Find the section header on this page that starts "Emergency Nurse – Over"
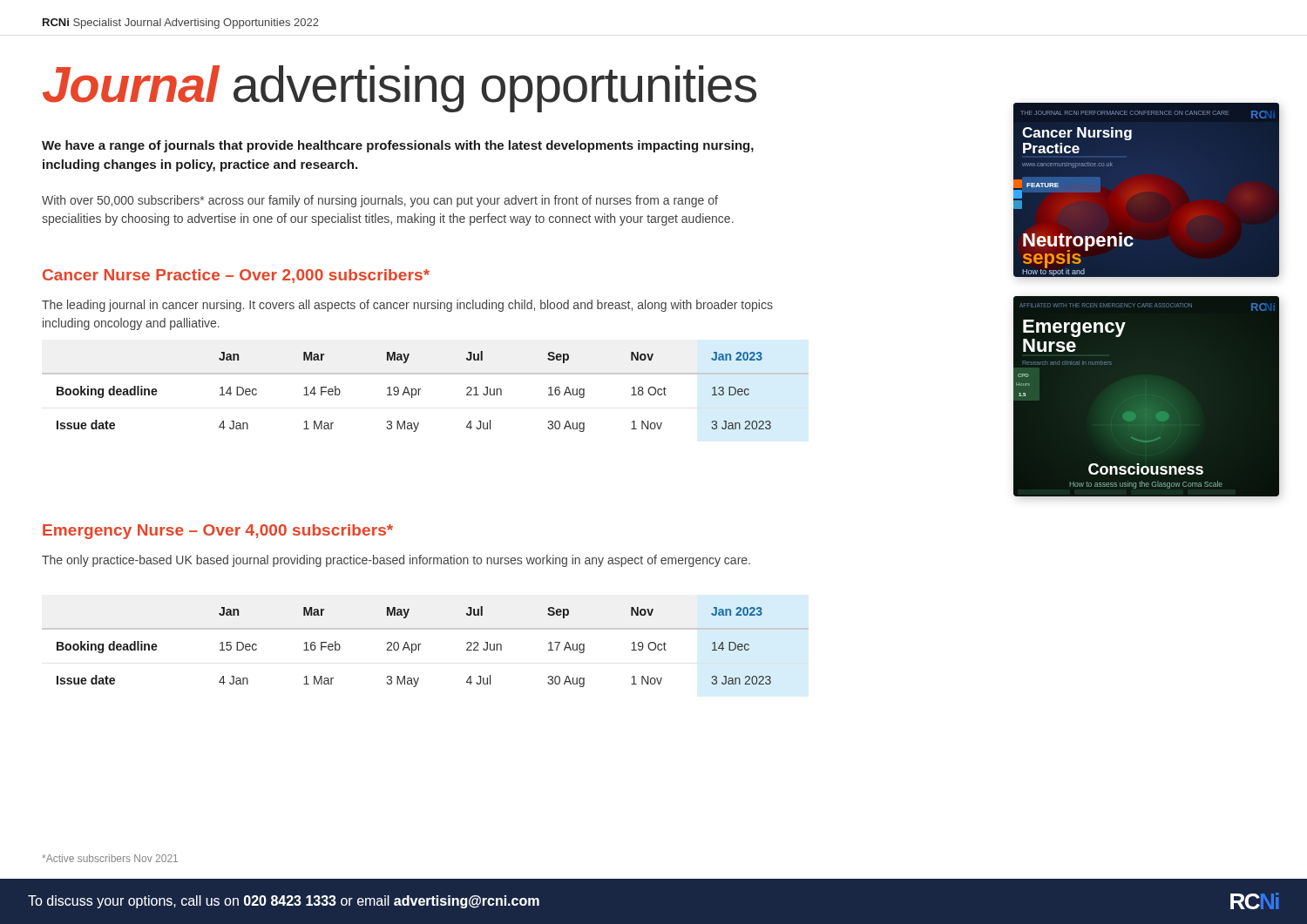The height and width of the screenshot is (924, 1307). pyautogui.click(x=218, y=530)
